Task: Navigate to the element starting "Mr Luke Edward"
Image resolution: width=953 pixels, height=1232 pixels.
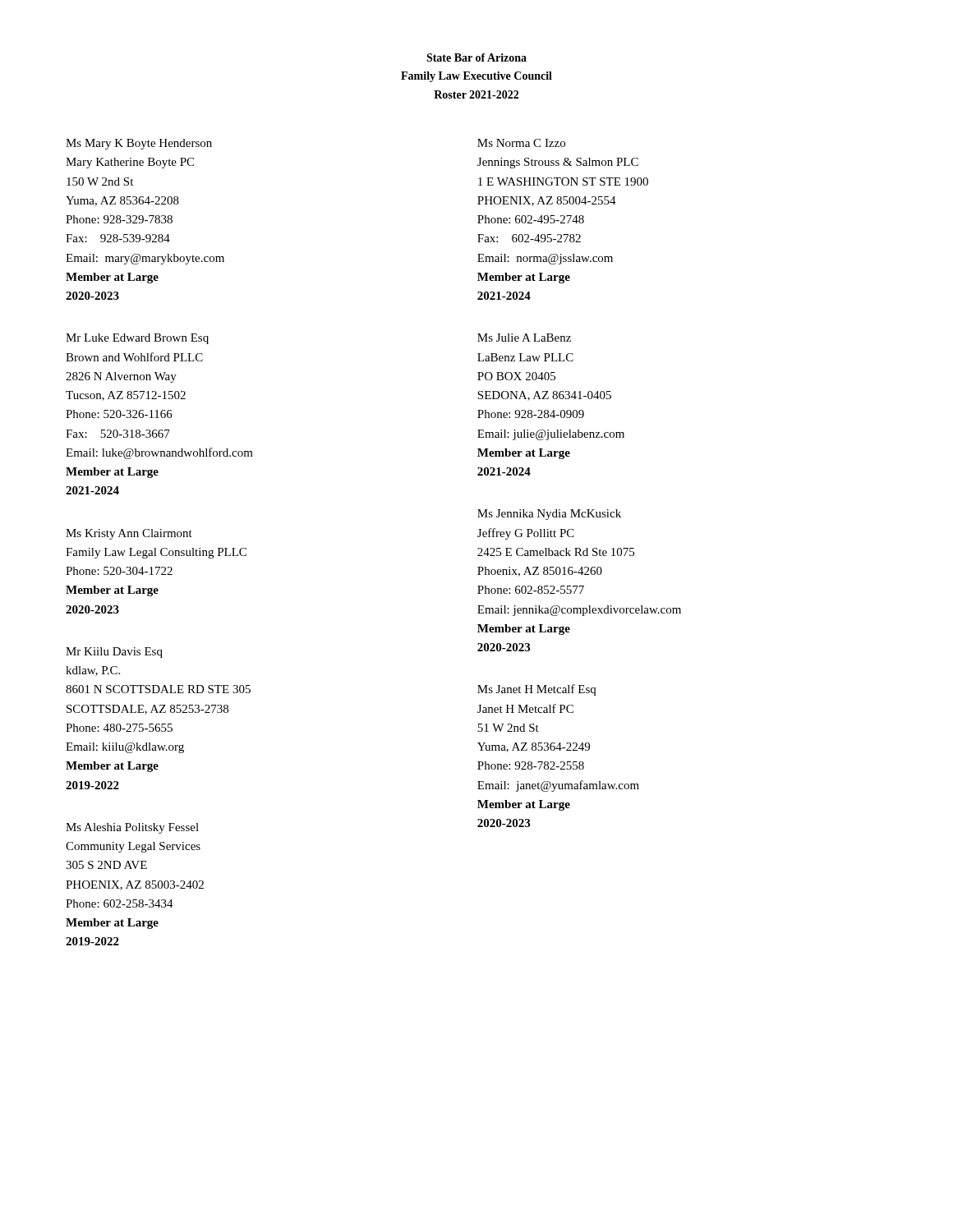Action: coord(137,339)
